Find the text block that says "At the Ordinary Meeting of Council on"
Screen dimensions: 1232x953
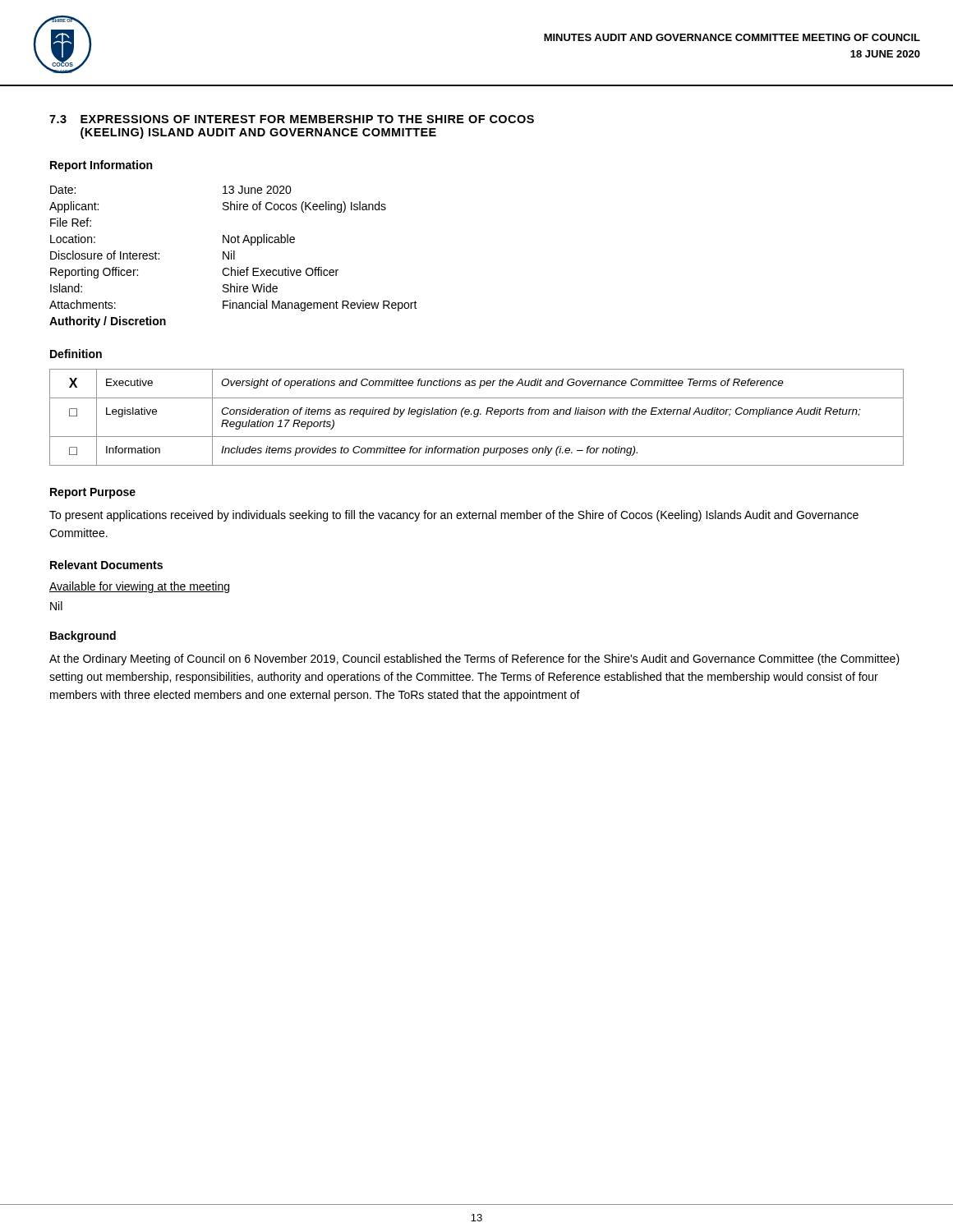pos(474,677)
